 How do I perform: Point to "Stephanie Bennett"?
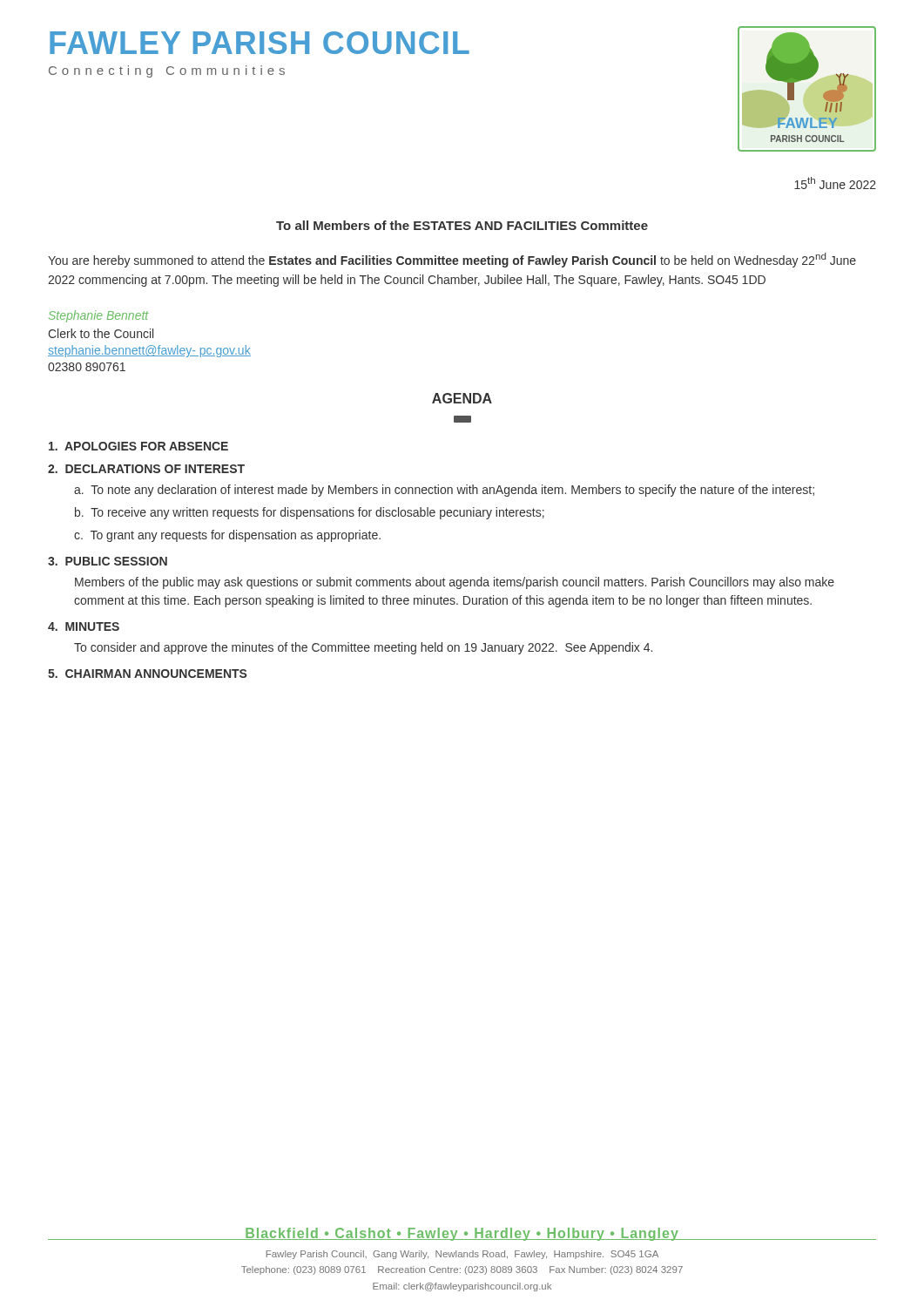tap(98, 316)
